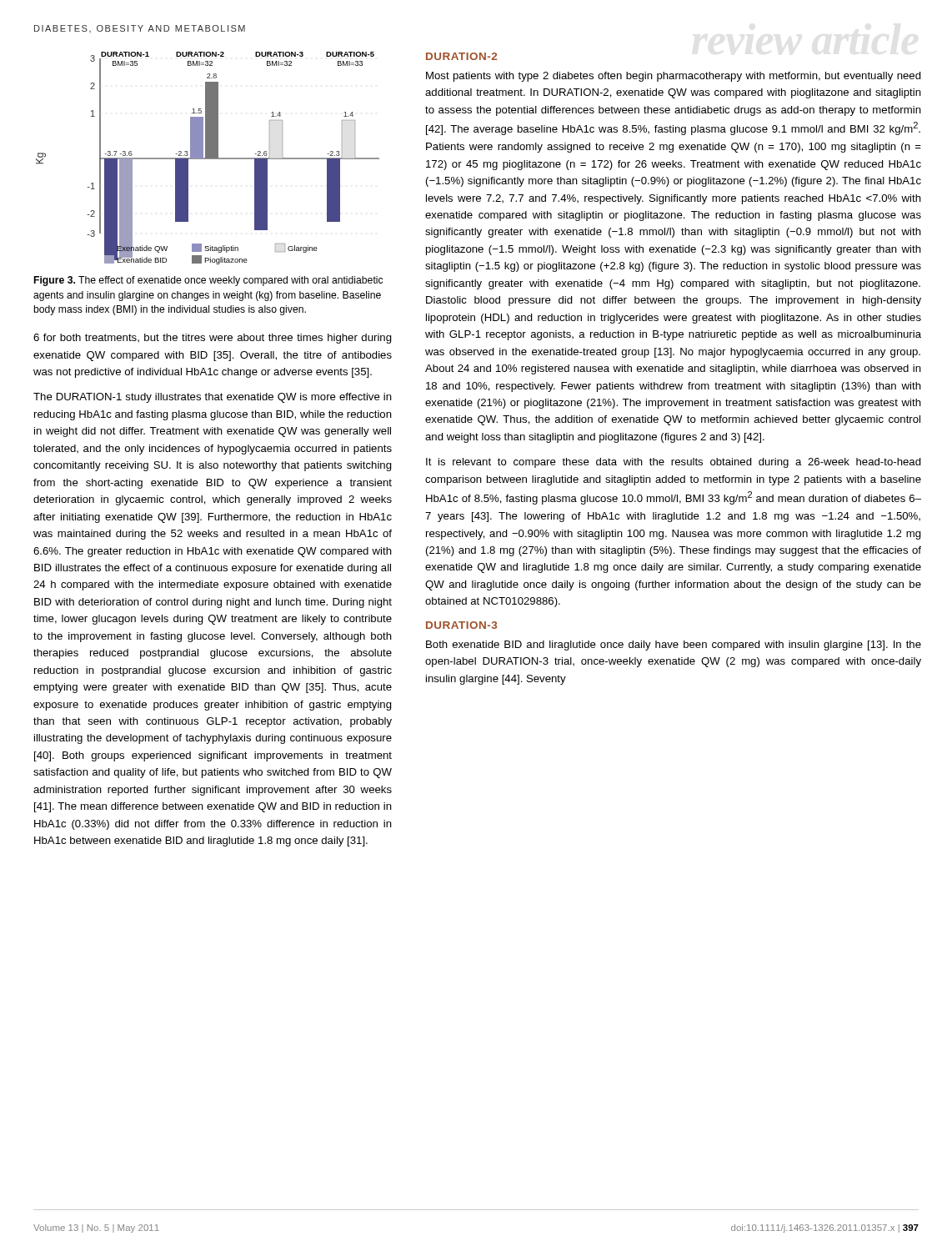Image resolution: width=952 pixels, height=1251 pixels.
Task: Navigate to the element starting "It is relevant to compare these data"
Action: click(673, 532)
